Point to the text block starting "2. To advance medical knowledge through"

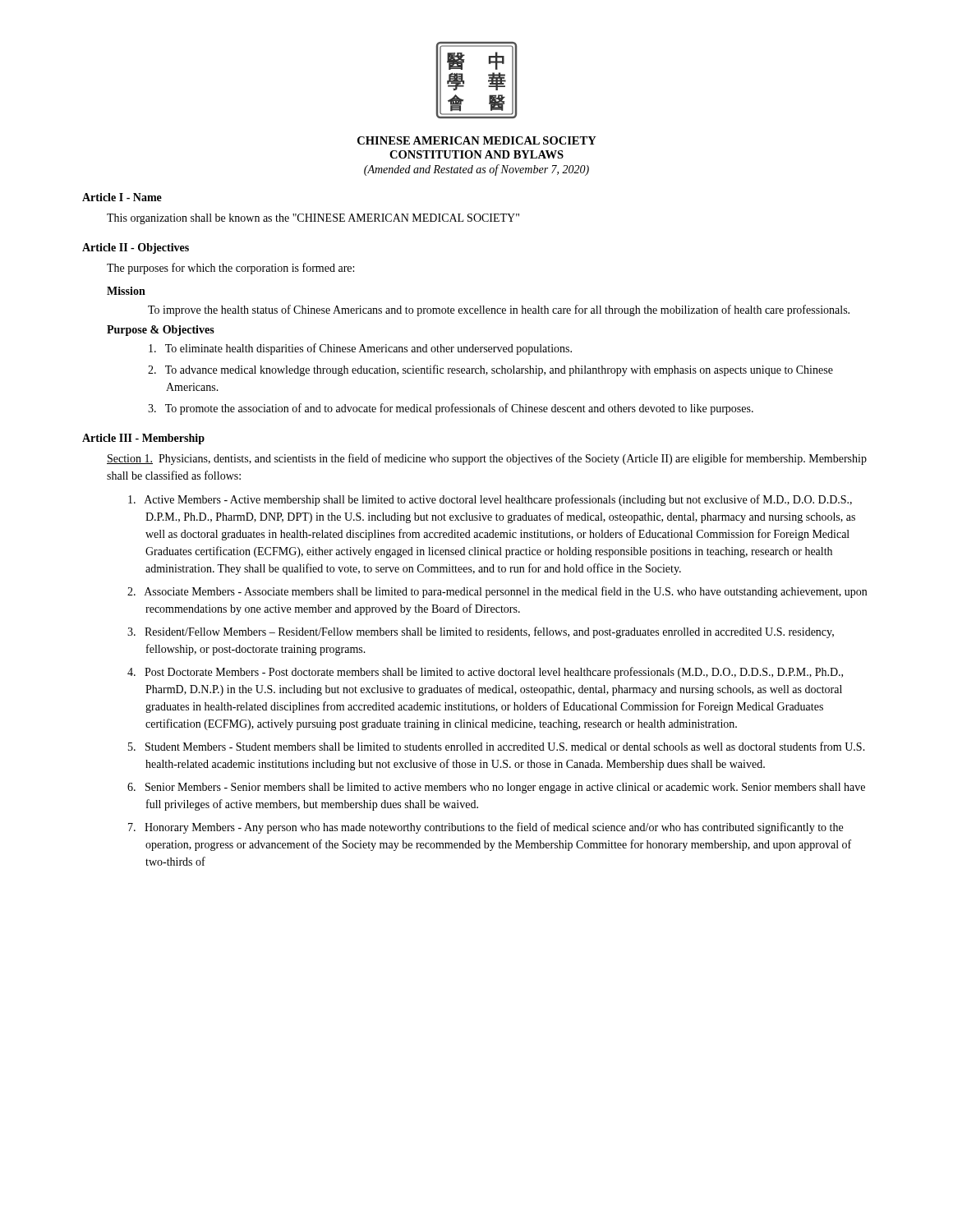point(490,379)
